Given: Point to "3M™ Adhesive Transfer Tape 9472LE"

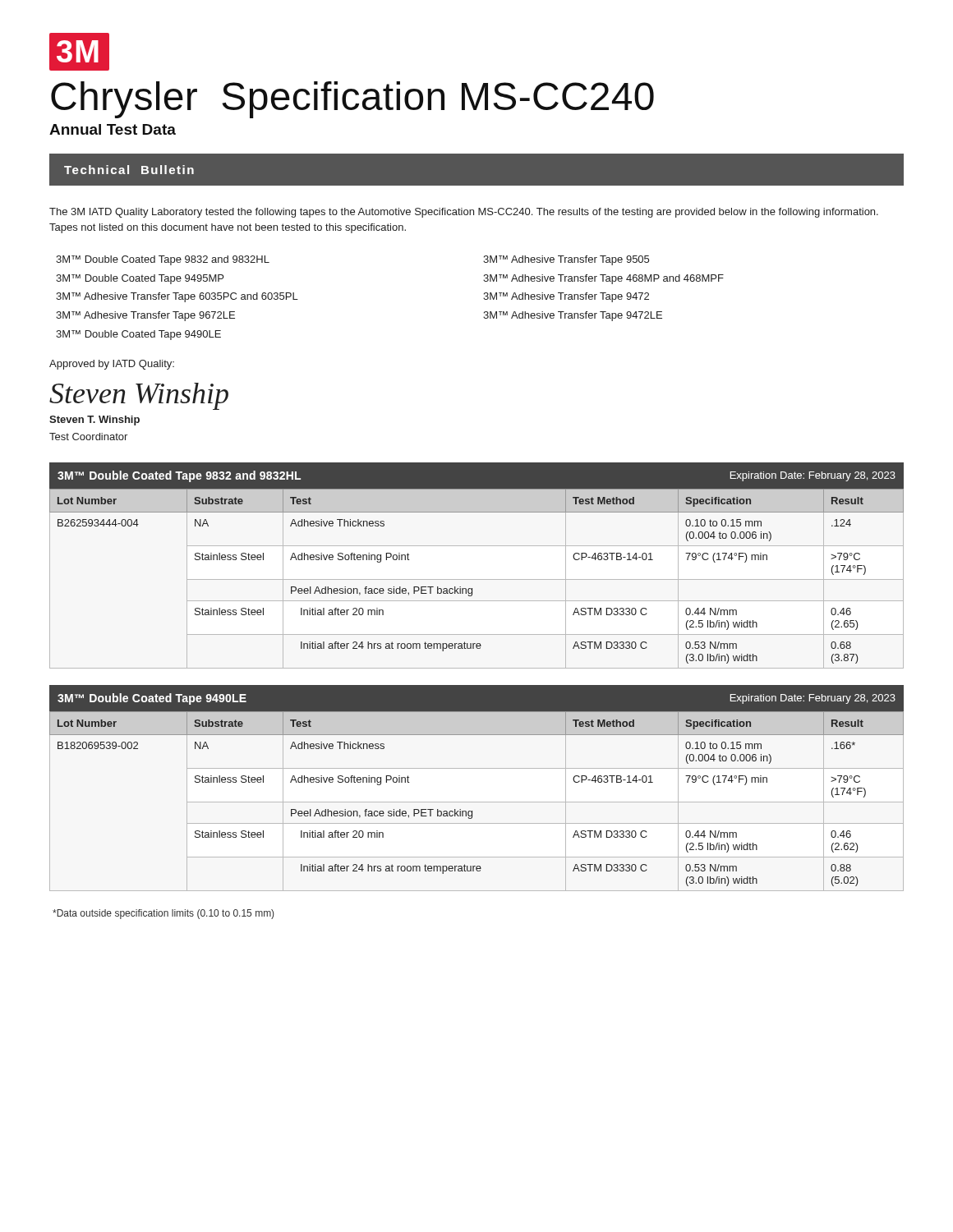Looking at the screenshot, I should (x=573, y=315).
